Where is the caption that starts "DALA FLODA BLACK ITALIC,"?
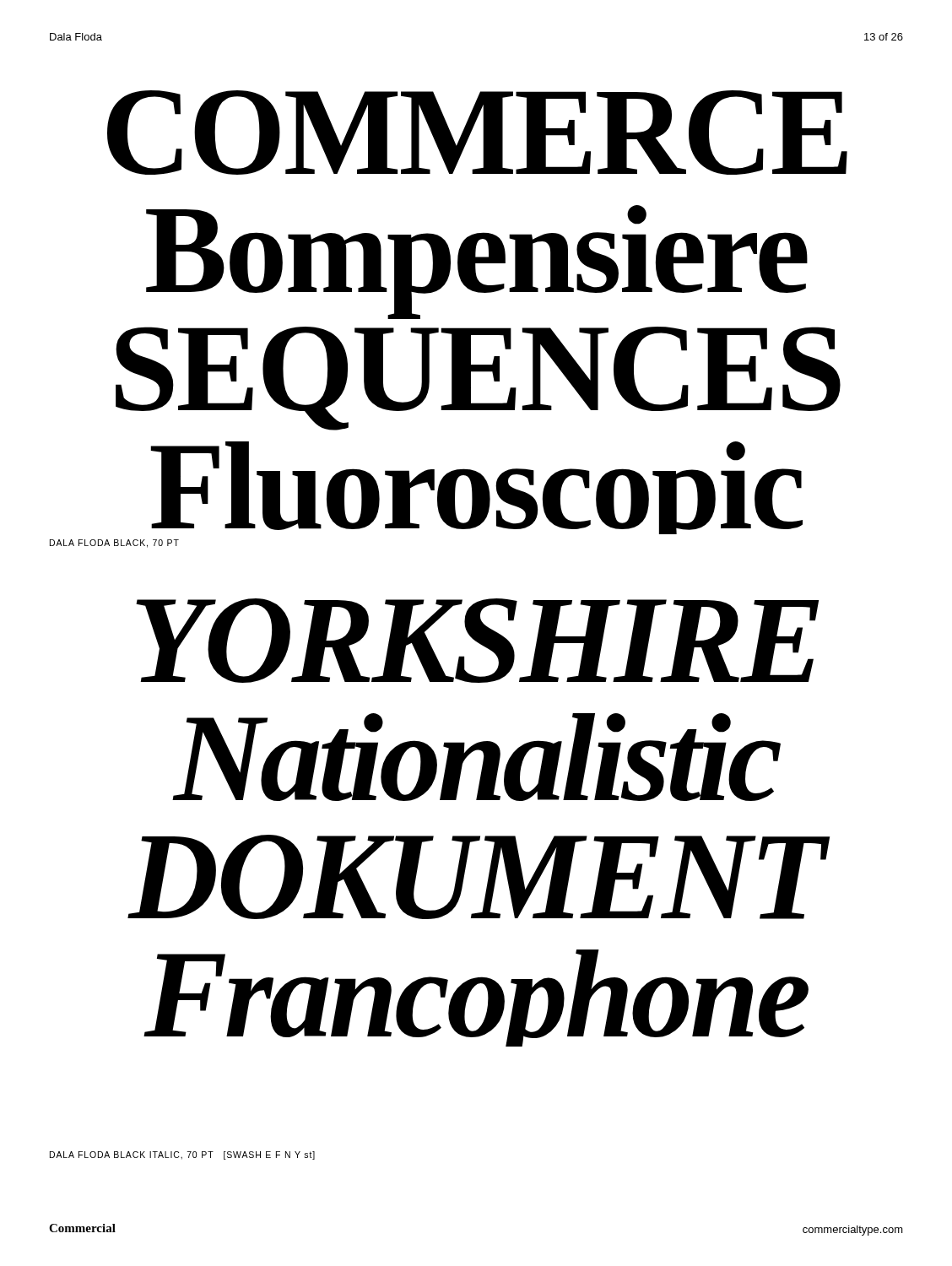This screenshot has width=952, height=1266. (182, 1155)
